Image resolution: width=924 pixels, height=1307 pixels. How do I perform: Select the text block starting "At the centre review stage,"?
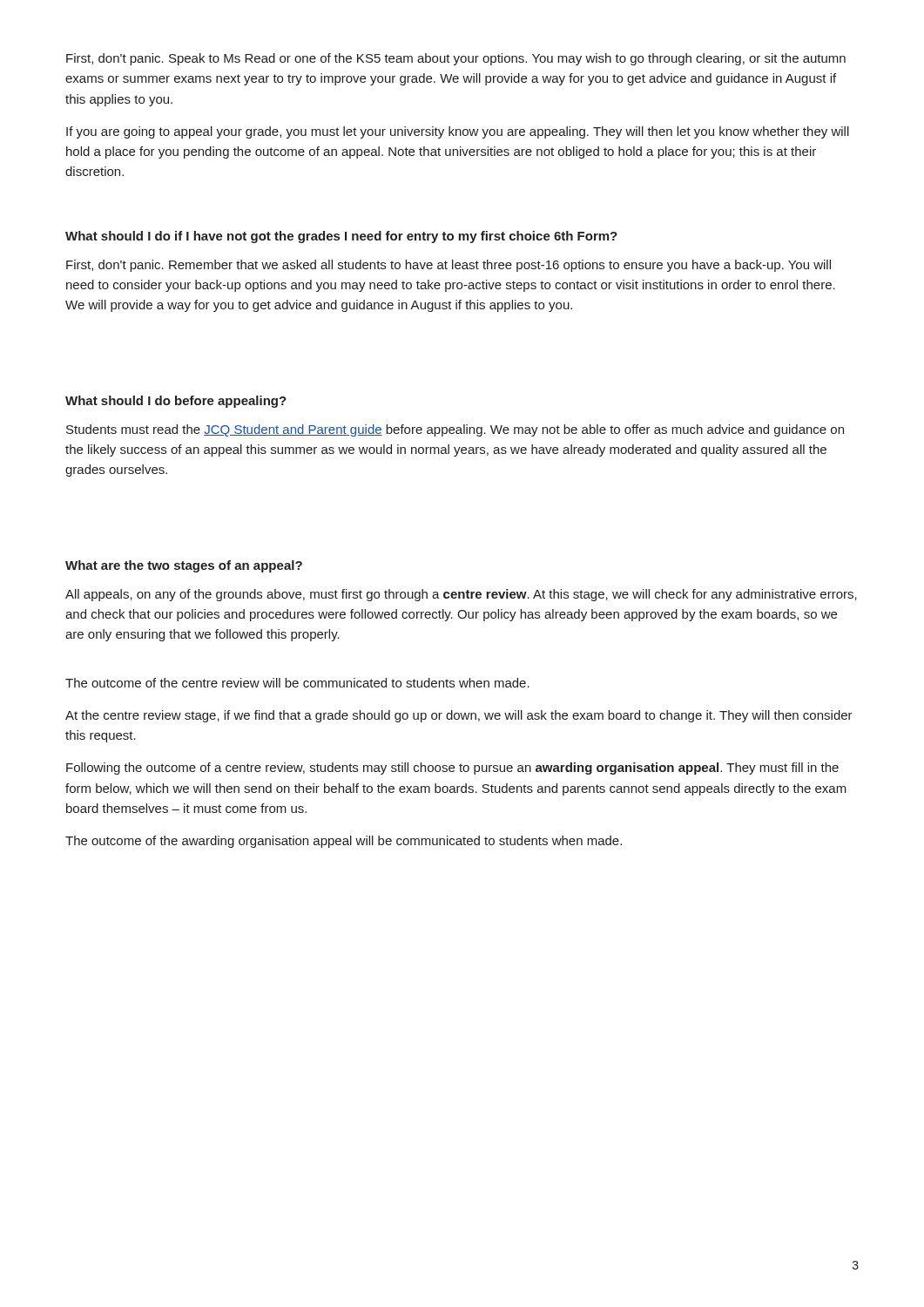point(462,725)
